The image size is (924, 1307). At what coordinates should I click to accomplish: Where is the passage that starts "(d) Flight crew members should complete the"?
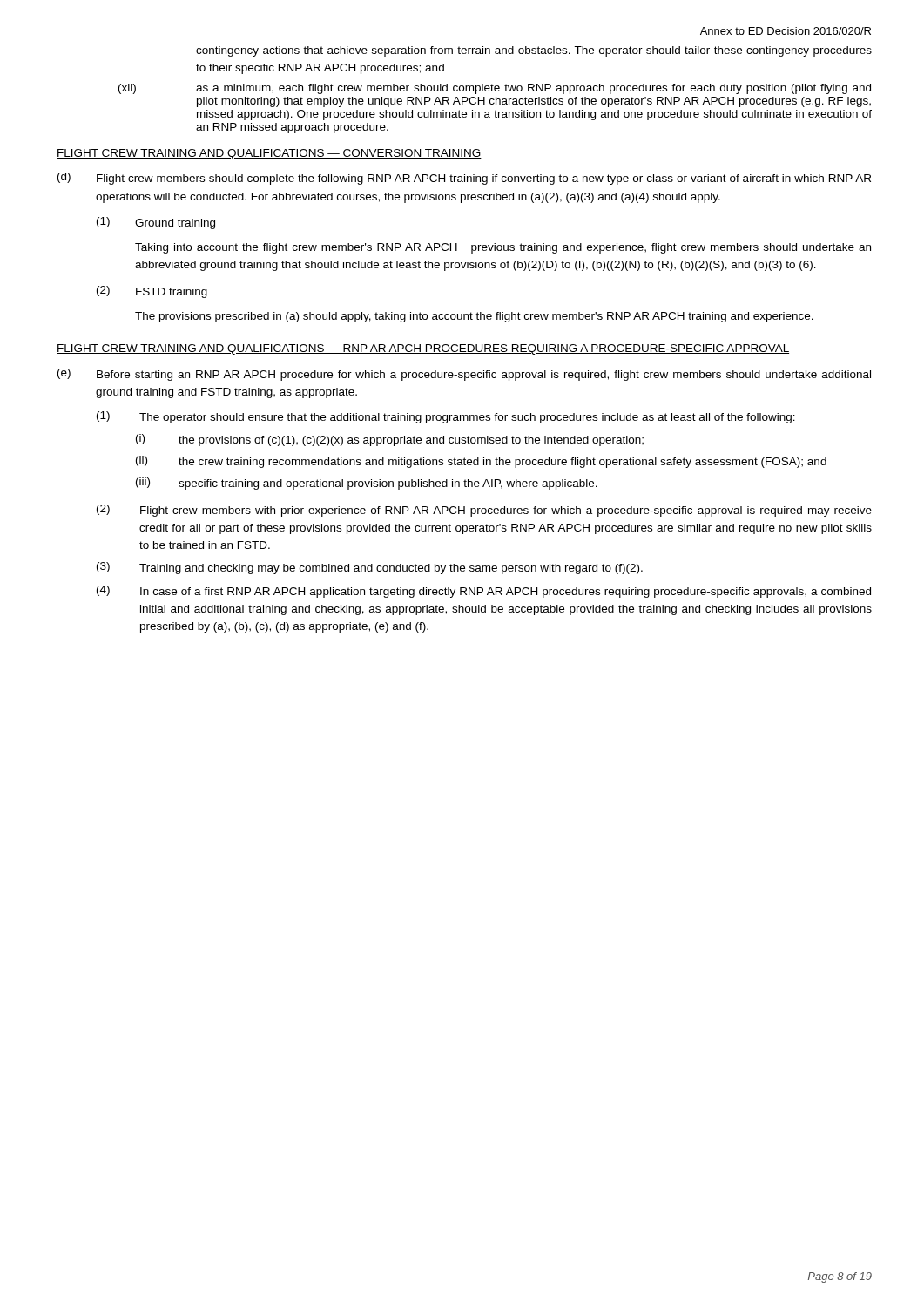click(464, 188)
